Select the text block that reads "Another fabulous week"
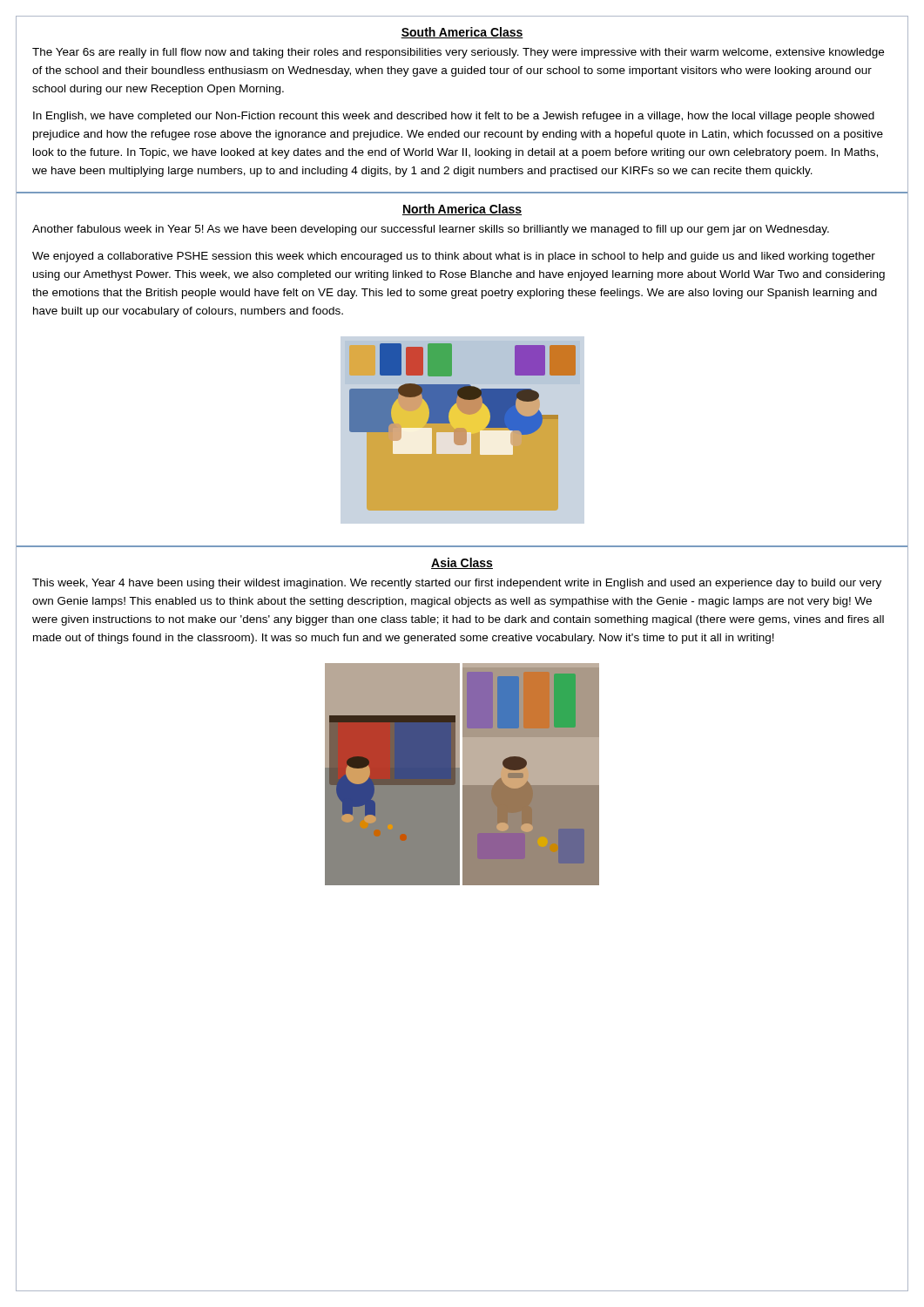The width and height of the screenshot is (924, 1307). click(462, 271)
